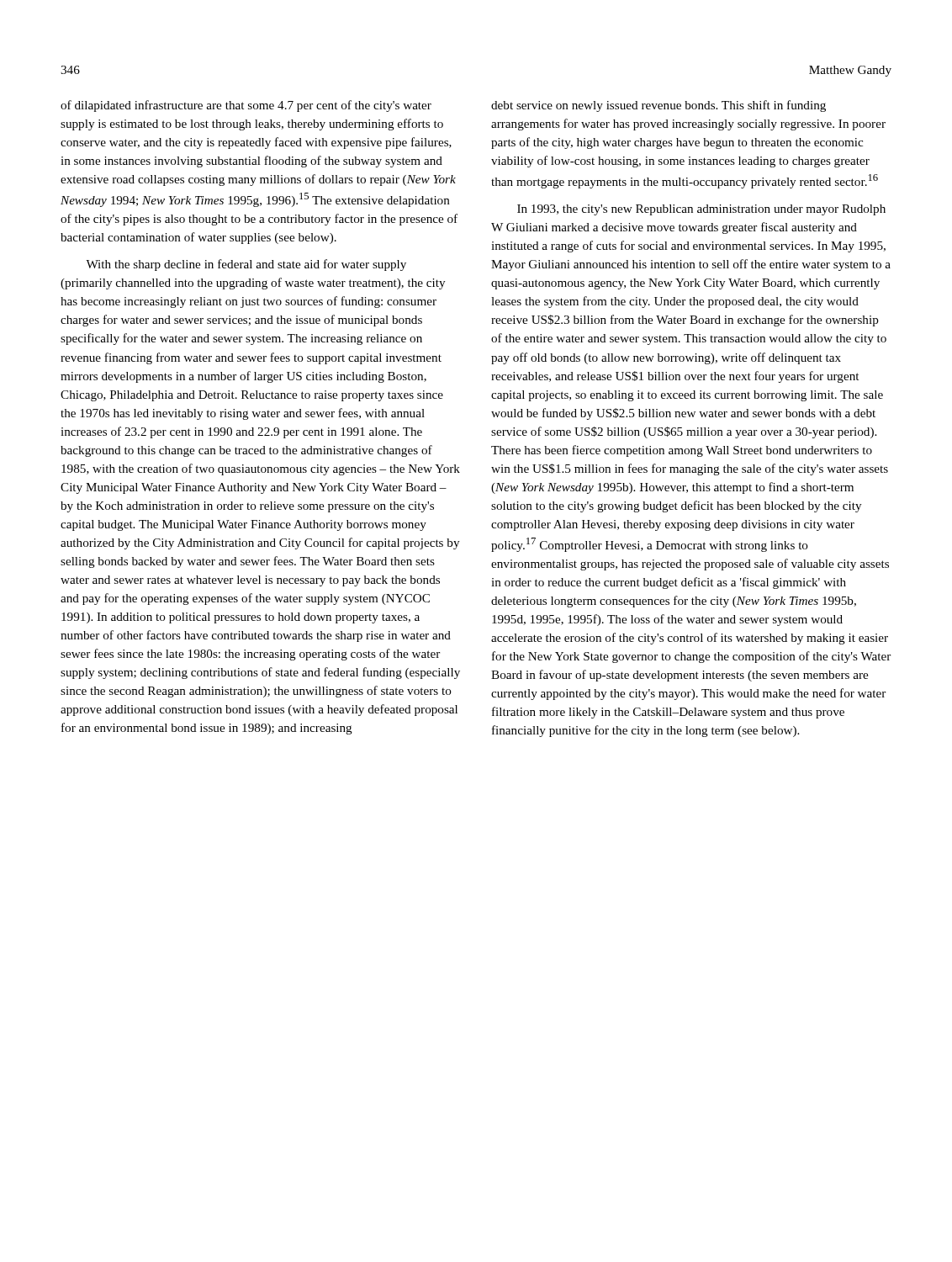Click on the text block that says "of dilapidated infrastructure are"
Viewport: 952px width, 1262px height.
[261, 417]
